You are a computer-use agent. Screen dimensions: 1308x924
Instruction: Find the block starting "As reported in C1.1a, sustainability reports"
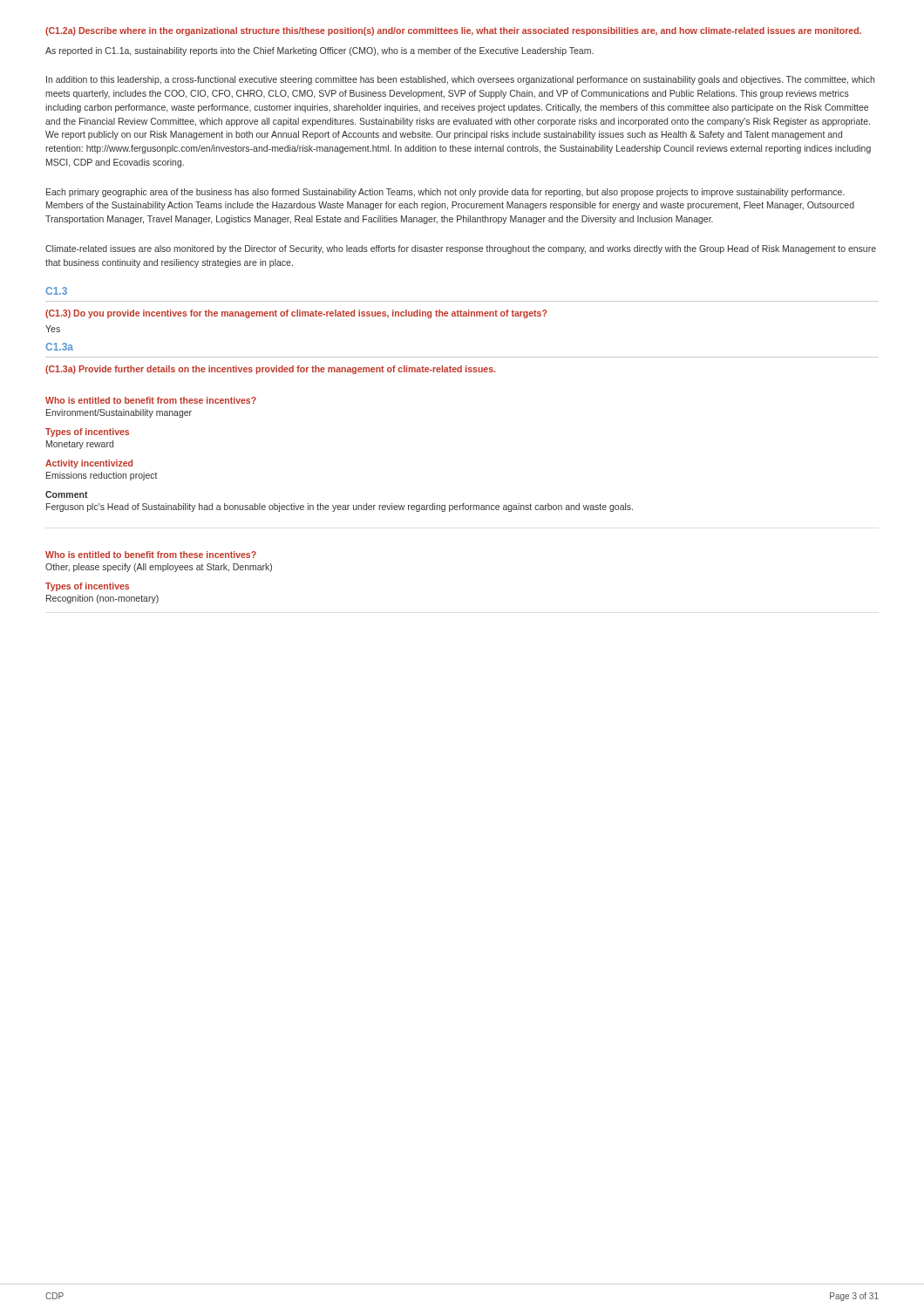coord(320,50)
